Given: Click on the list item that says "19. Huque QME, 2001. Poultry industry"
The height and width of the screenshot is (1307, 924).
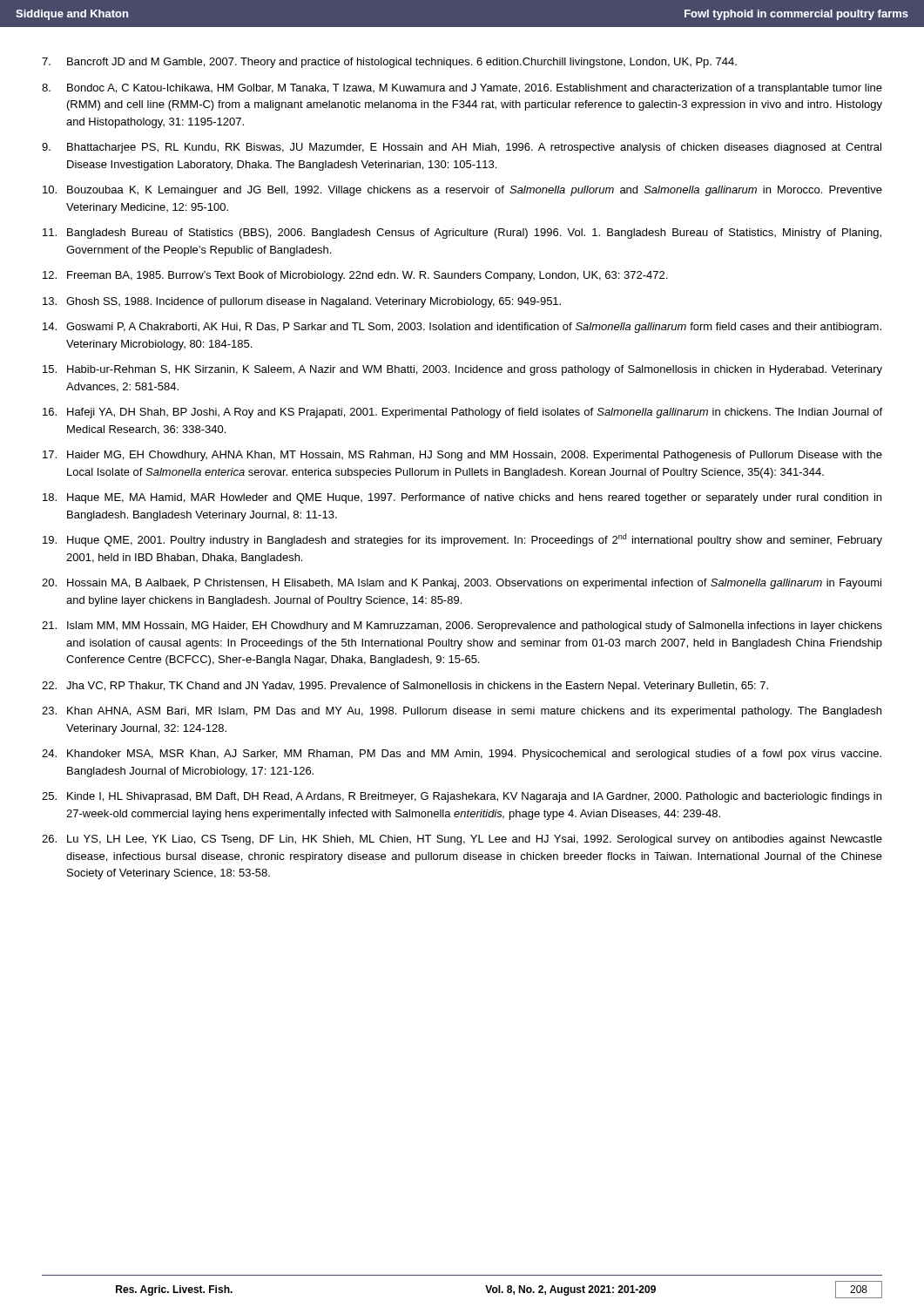Looking at the screenshot, I should (x=462, y=549).
